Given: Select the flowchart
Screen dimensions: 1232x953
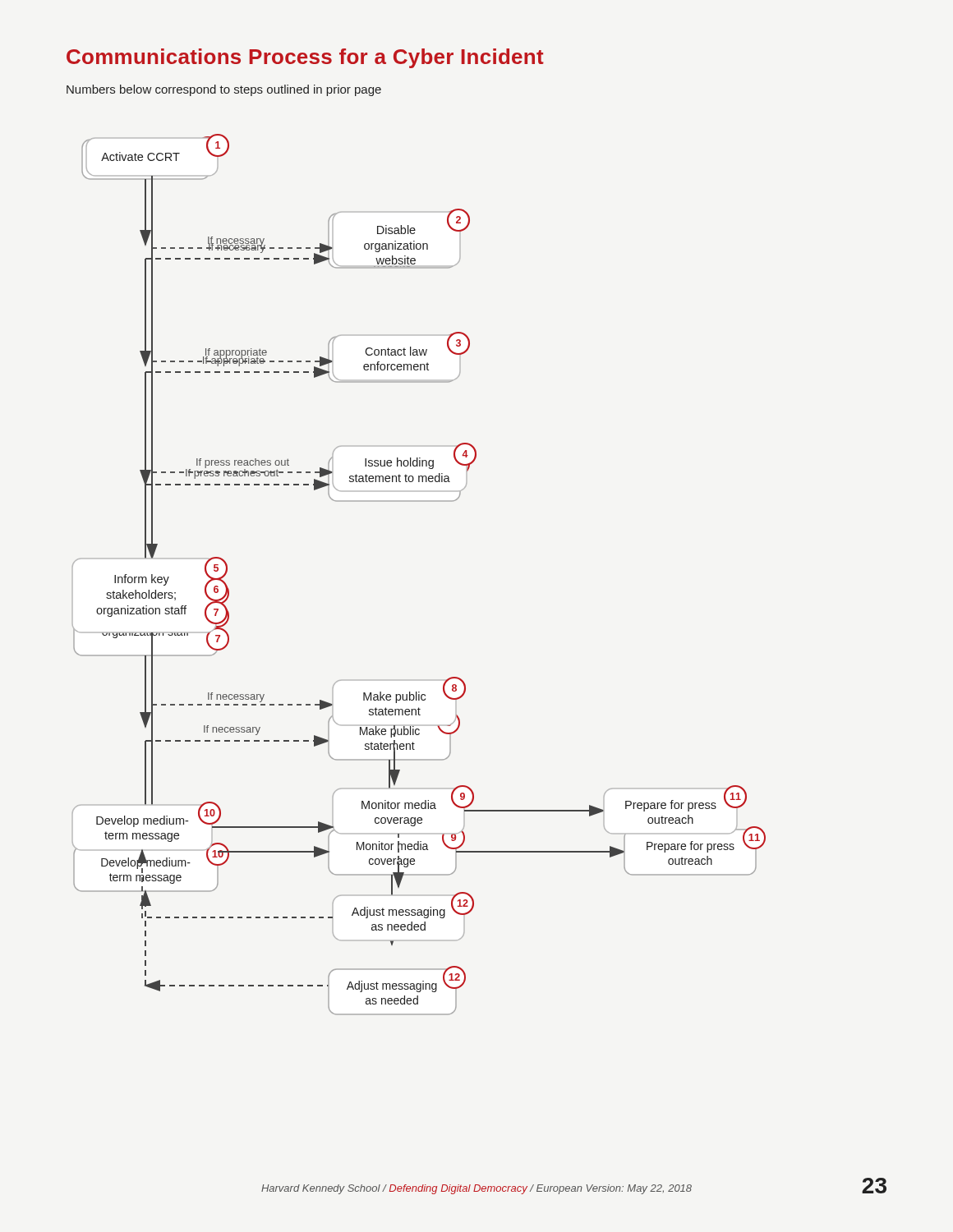Looking at the screenshot, I should point(476,620).
